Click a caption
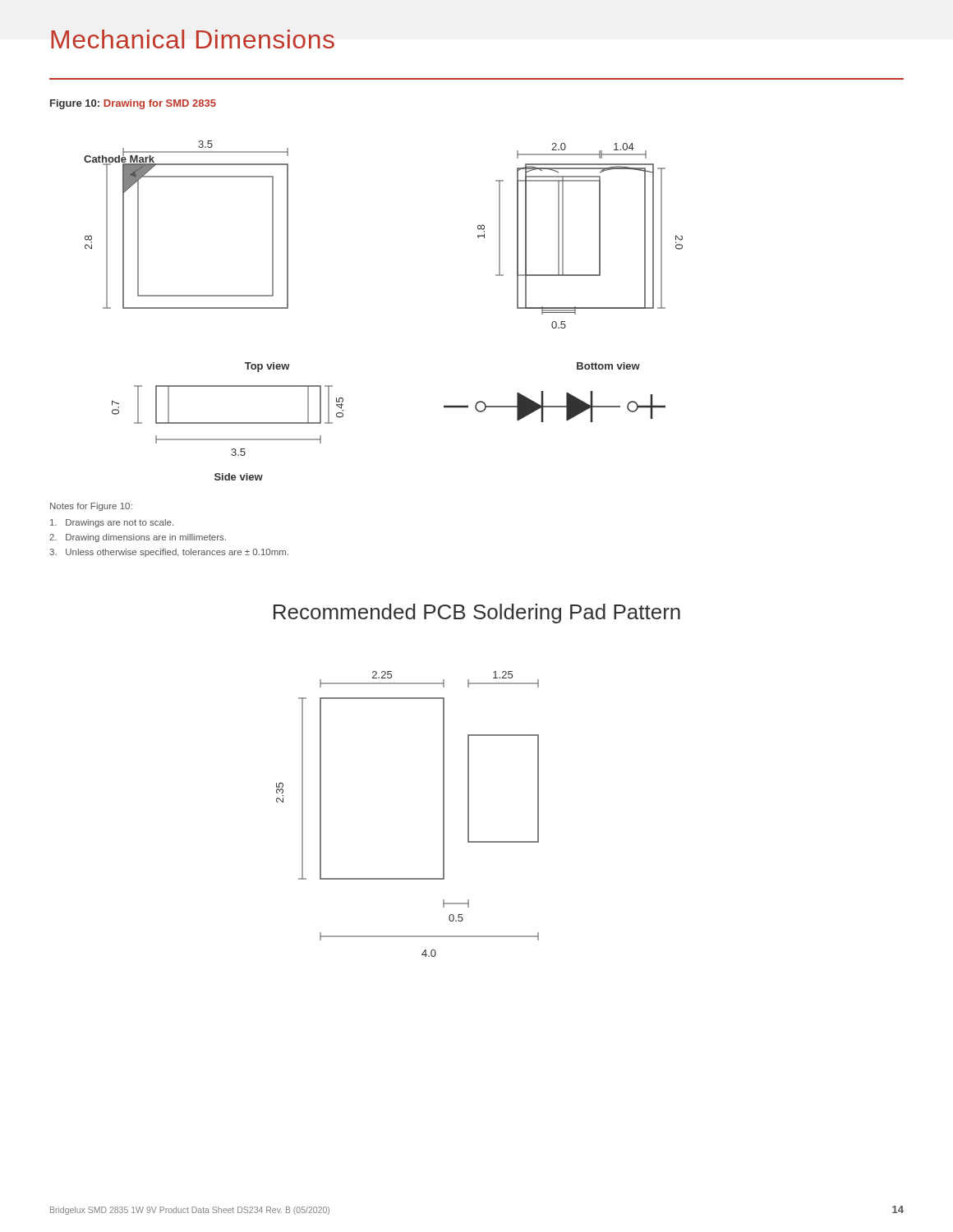 [133, 103]
